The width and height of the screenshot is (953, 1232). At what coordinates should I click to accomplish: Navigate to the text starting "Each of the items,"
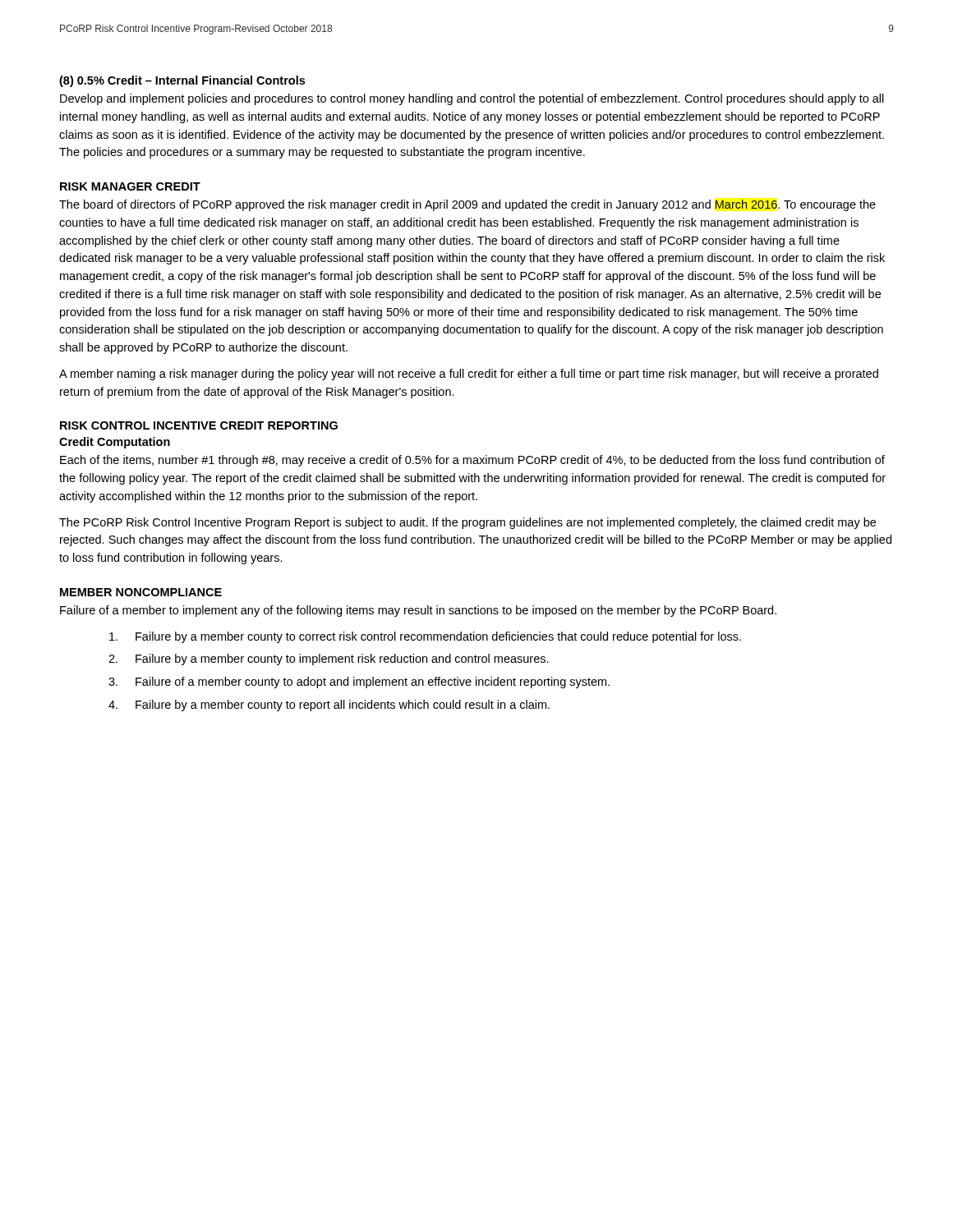point(476,510)
